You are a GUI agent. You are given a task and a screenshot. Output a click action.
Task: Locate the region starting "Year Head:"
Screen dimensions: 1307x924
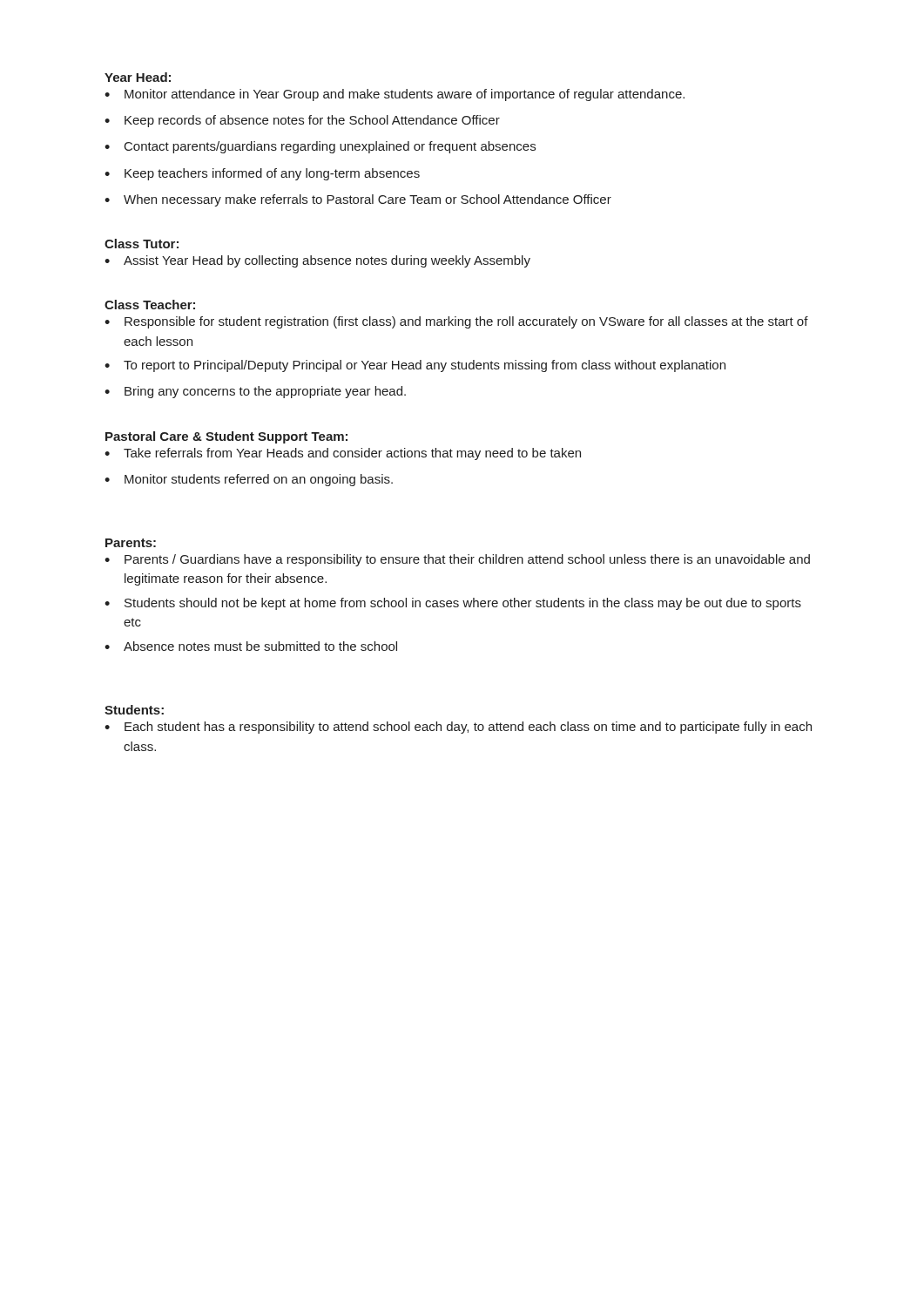(138, 77)
